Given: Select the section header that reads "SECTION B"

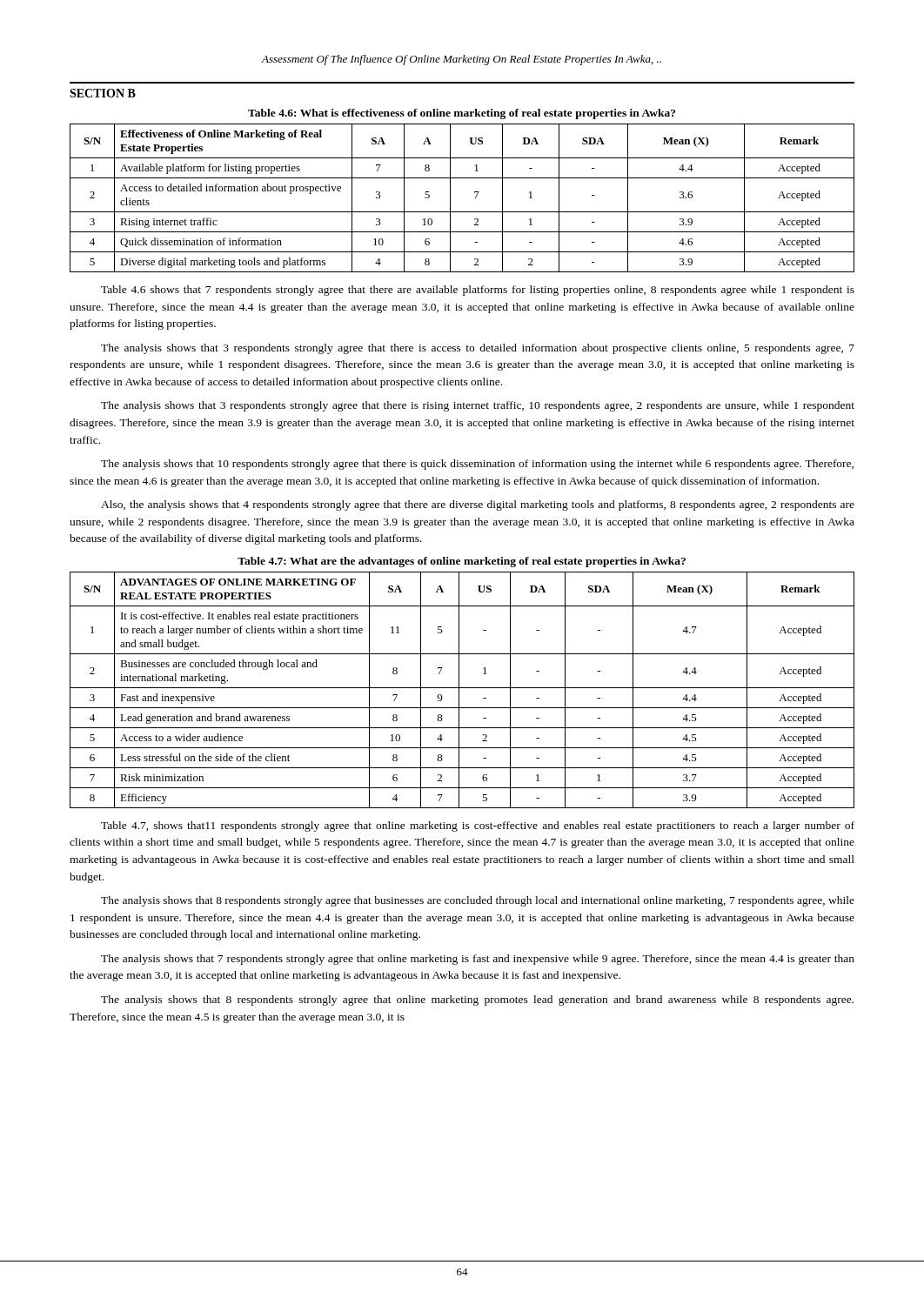Looking at the screenshot, I should 103,94.
